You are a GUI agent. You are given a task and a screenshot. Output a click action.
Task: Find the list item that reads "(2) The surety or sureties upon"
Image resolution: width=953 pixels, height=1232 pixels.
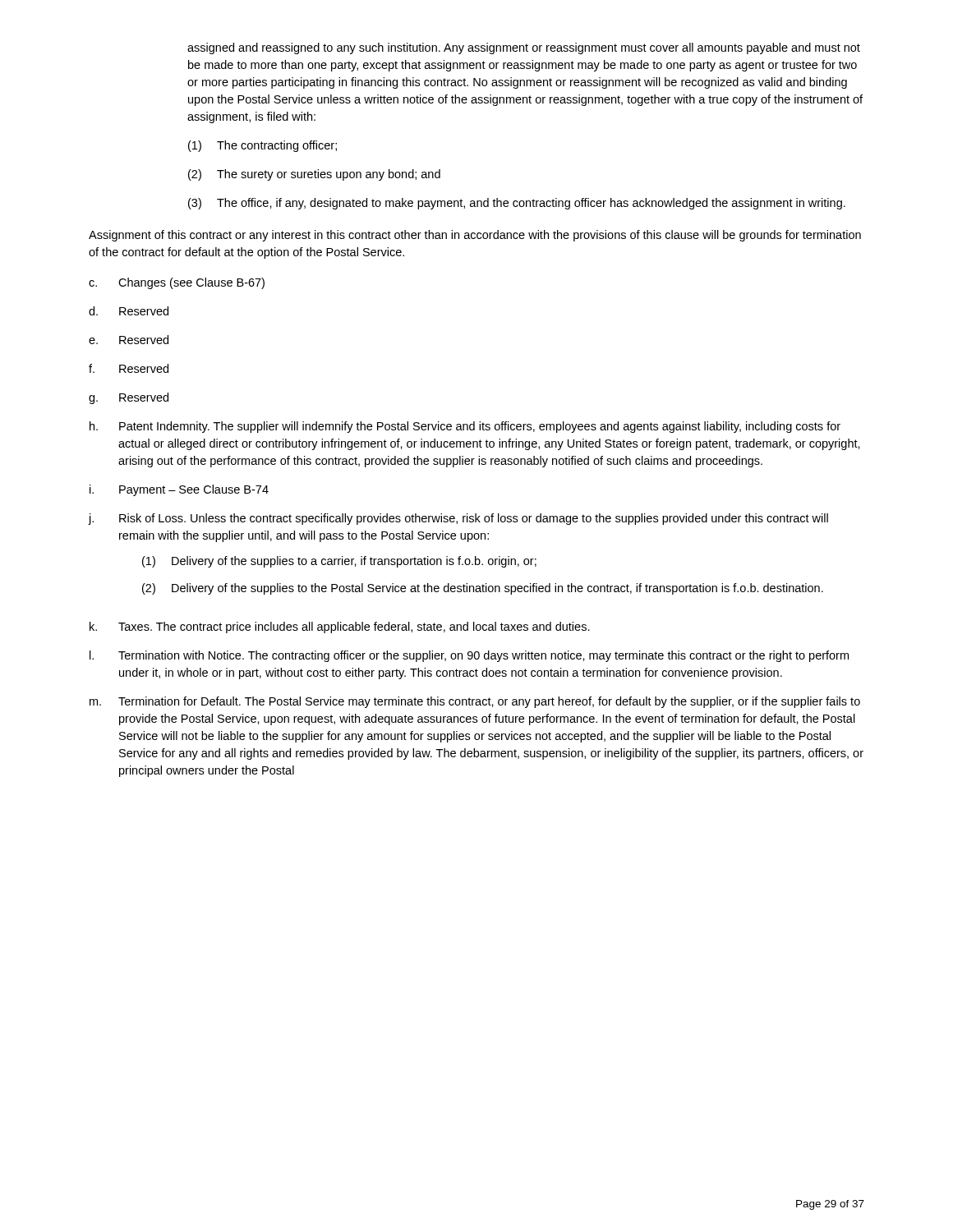point(314,175)
